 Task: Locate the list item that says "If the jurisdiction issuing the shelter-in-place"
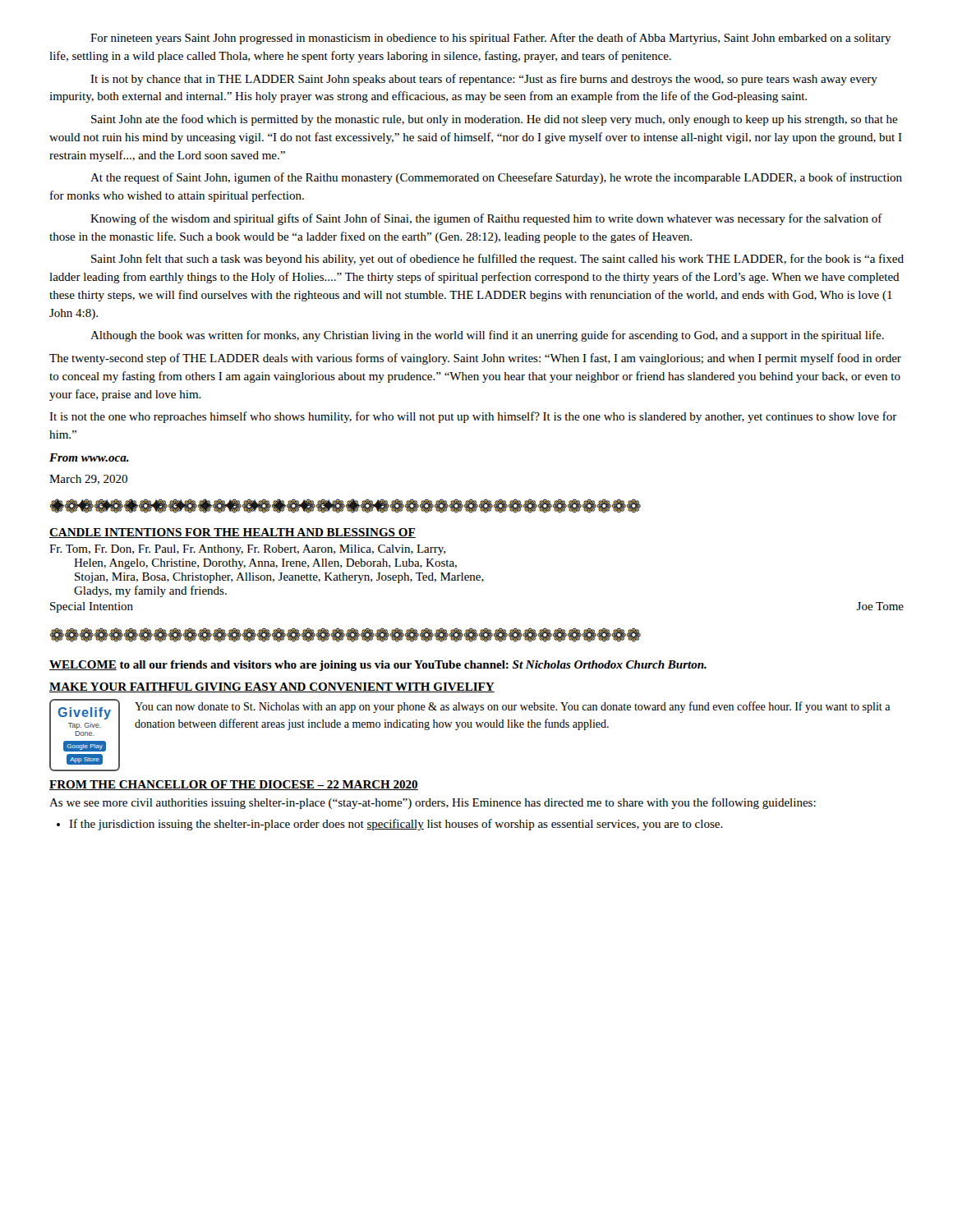tap(396, 824)
